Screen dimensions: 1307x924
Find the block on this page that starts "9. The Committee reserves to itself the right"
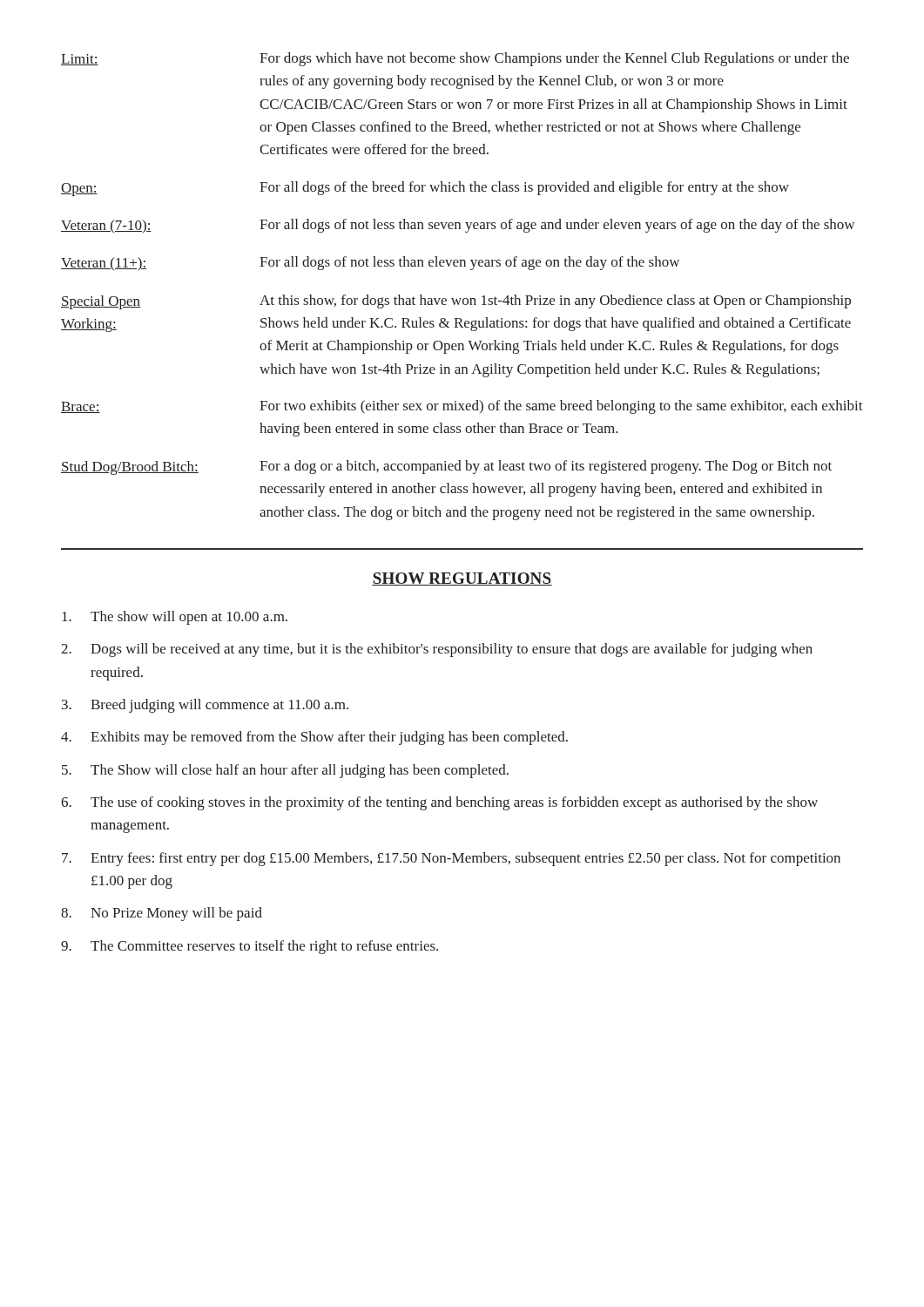(250, 947)
